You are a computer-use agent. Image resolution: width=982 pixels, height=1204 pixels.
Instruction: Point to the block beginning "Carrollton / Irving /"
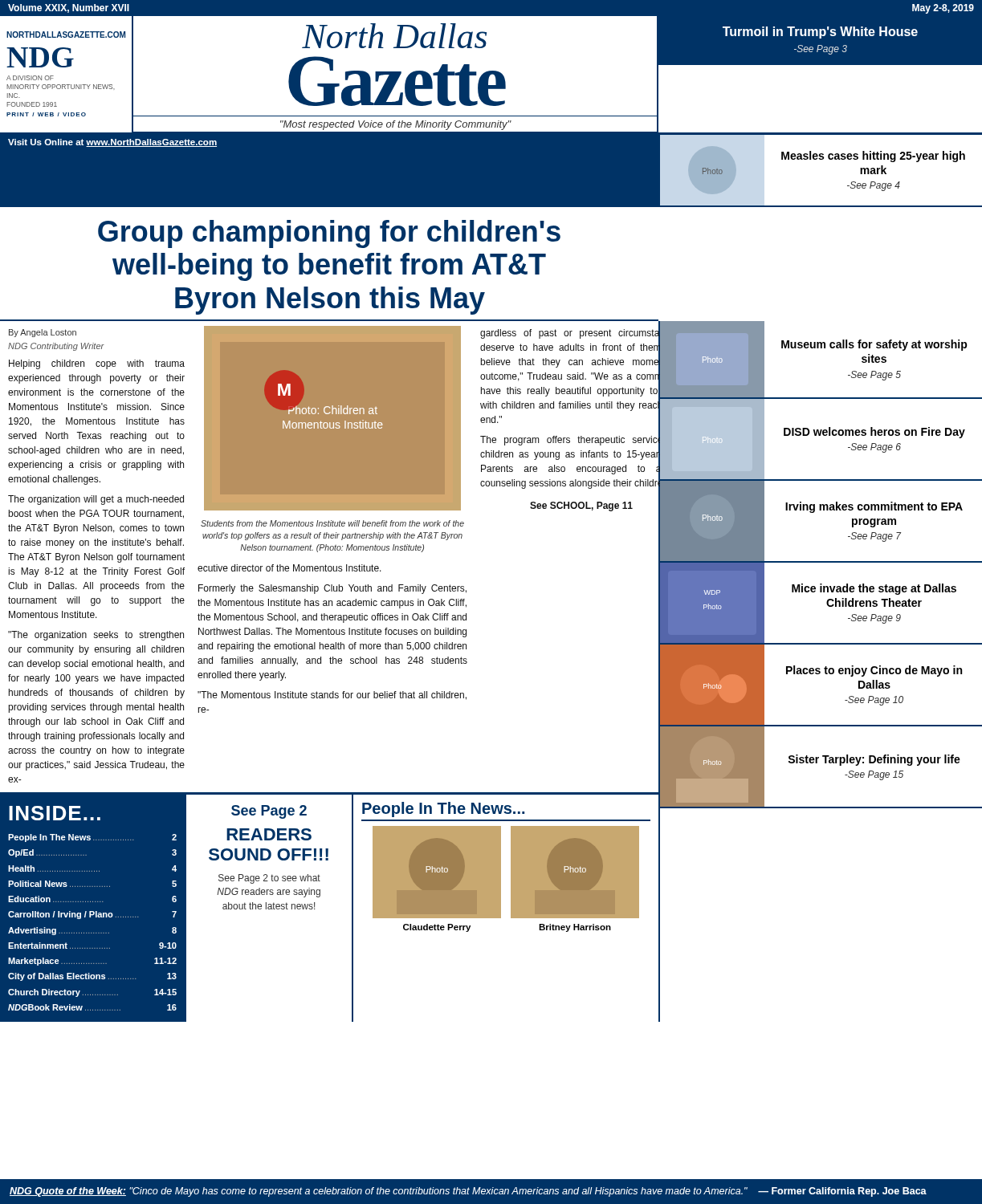pos(92,915)
